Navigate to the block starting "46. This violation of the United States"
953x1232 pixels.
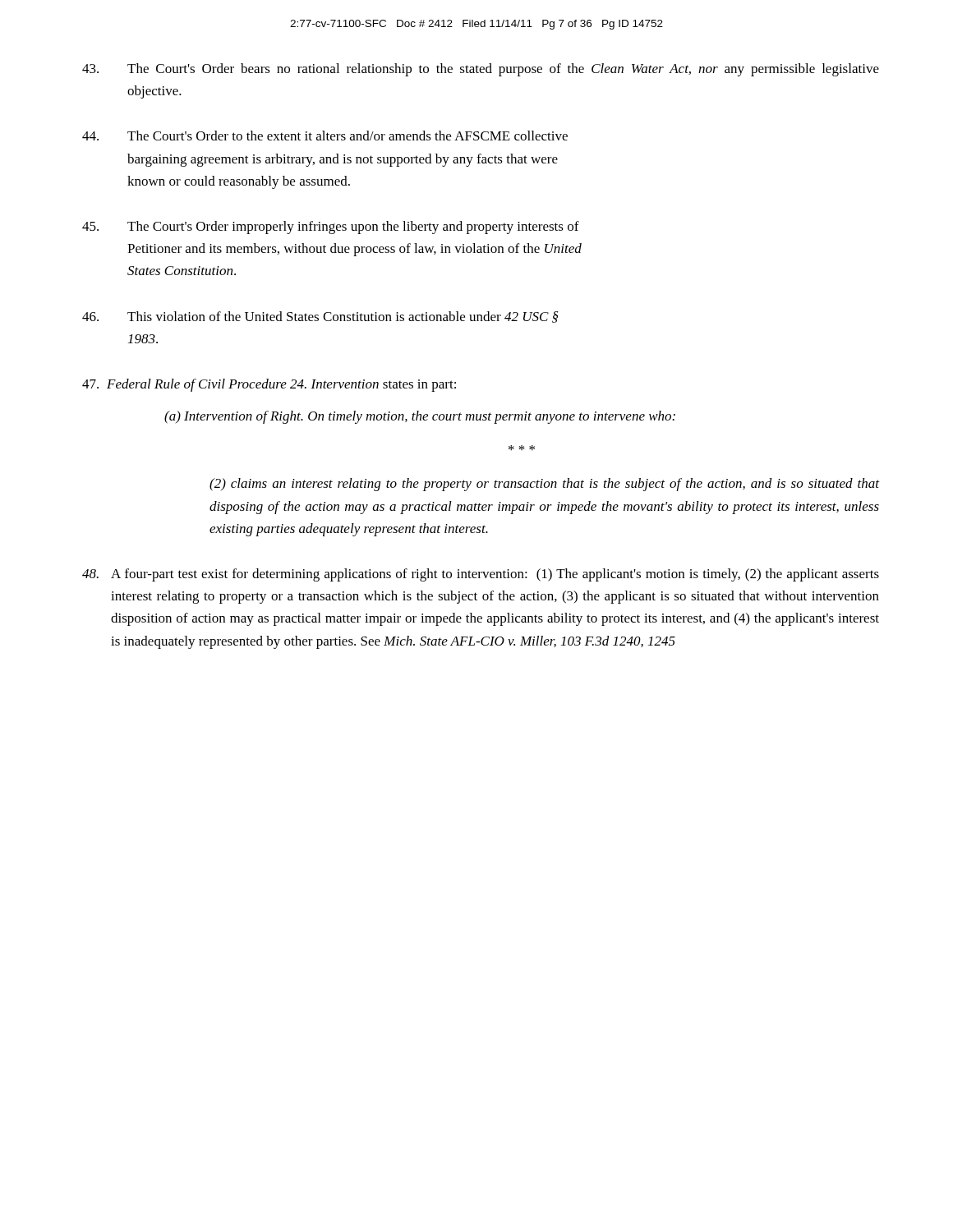pyautogui.click(x=481, y=327)
